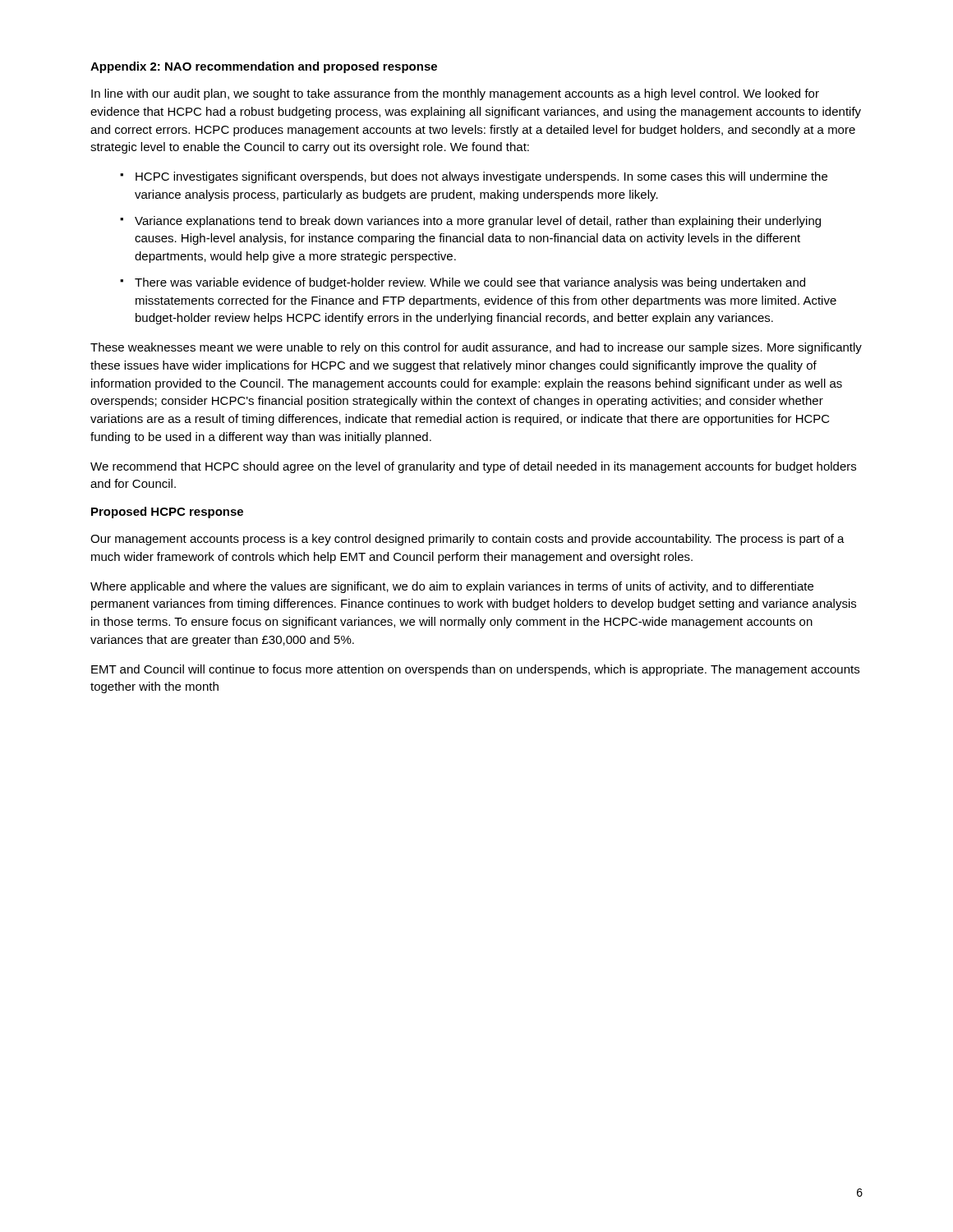Find the text starting "Our management accounts process is a"
953x1232 pixels.
(467, 547)
